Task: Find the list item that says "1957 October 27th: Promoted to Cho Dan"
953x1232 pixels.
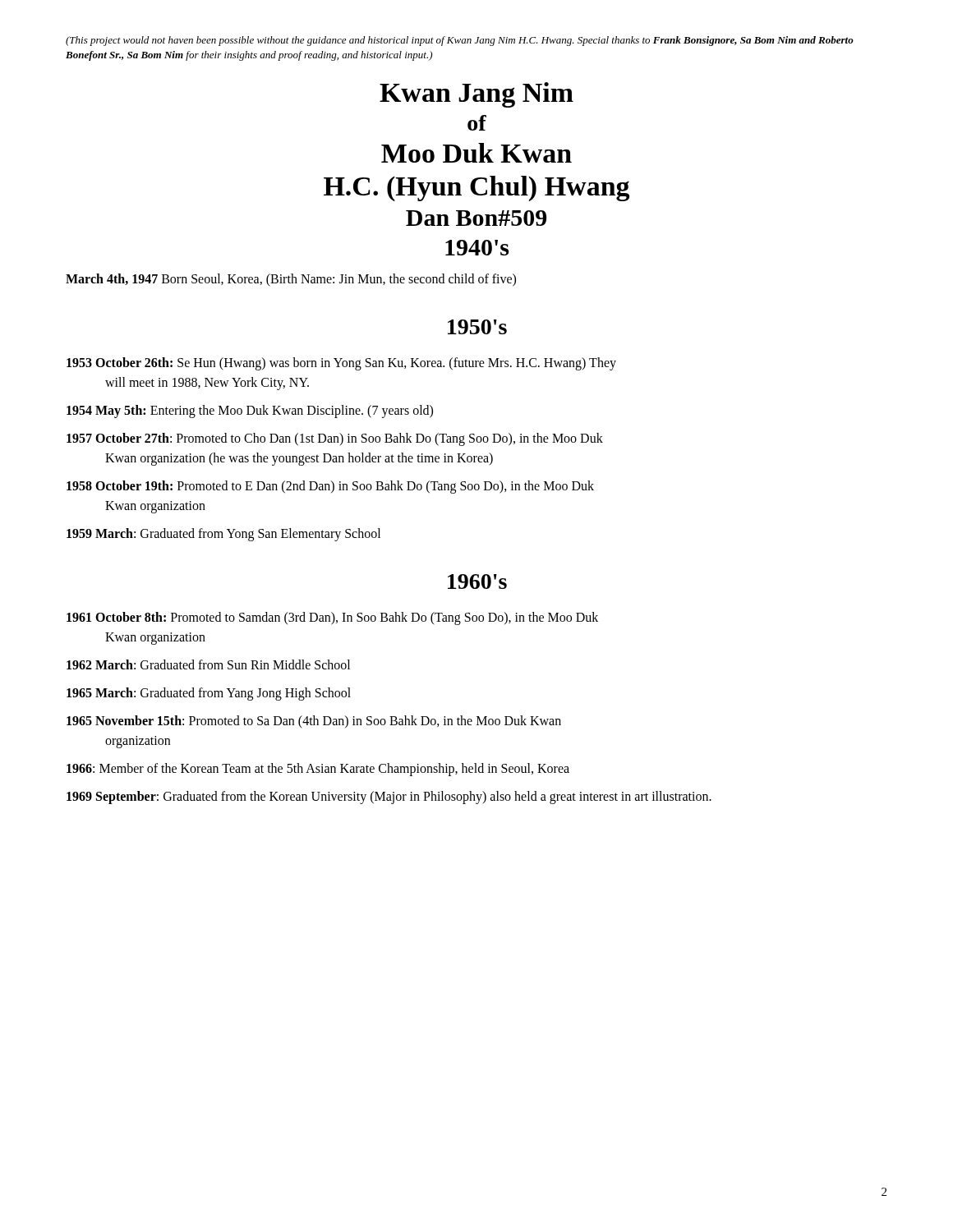Action: click(334, 448)
